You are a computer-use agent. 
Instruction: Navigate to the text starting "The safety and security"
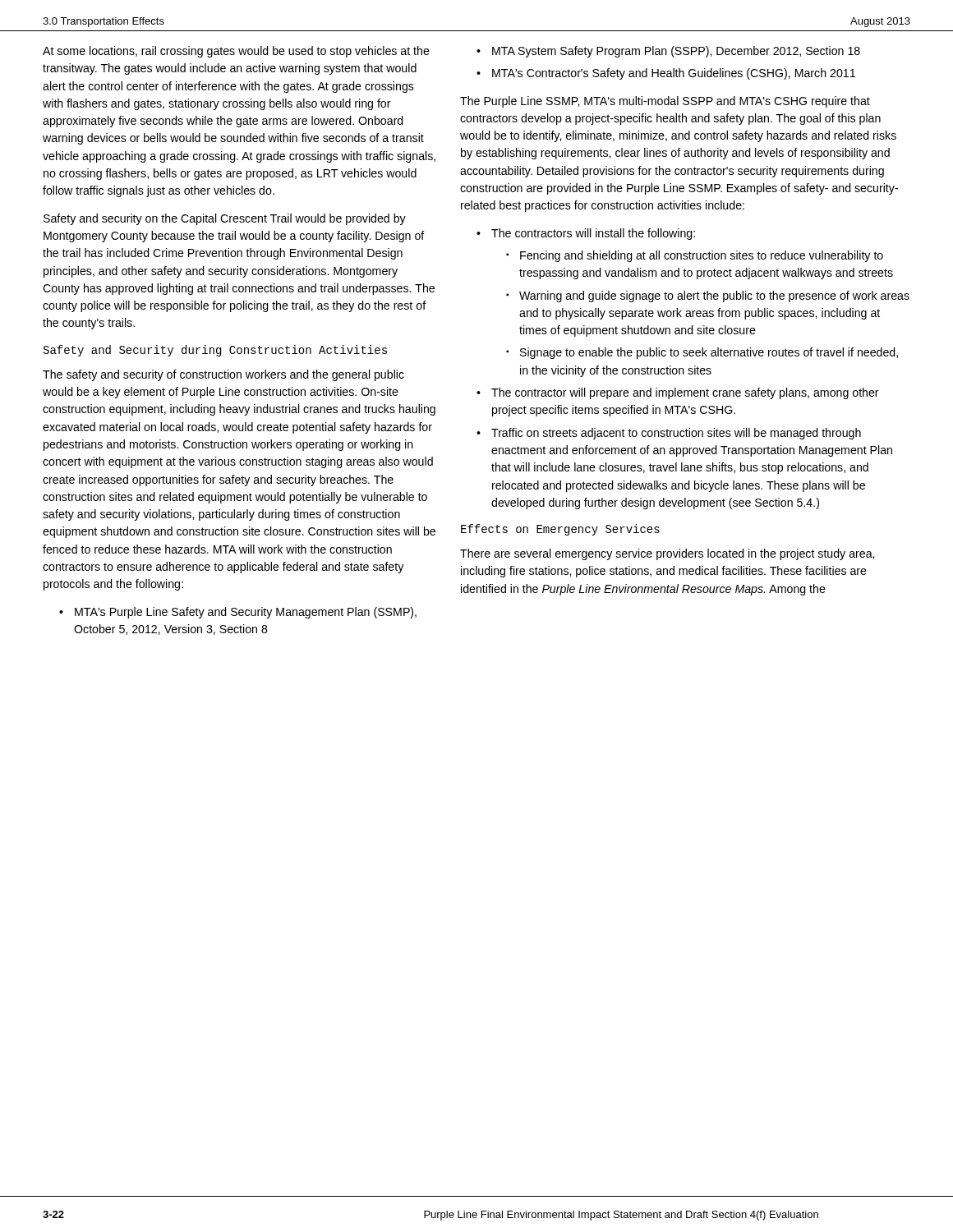[240, 480]
